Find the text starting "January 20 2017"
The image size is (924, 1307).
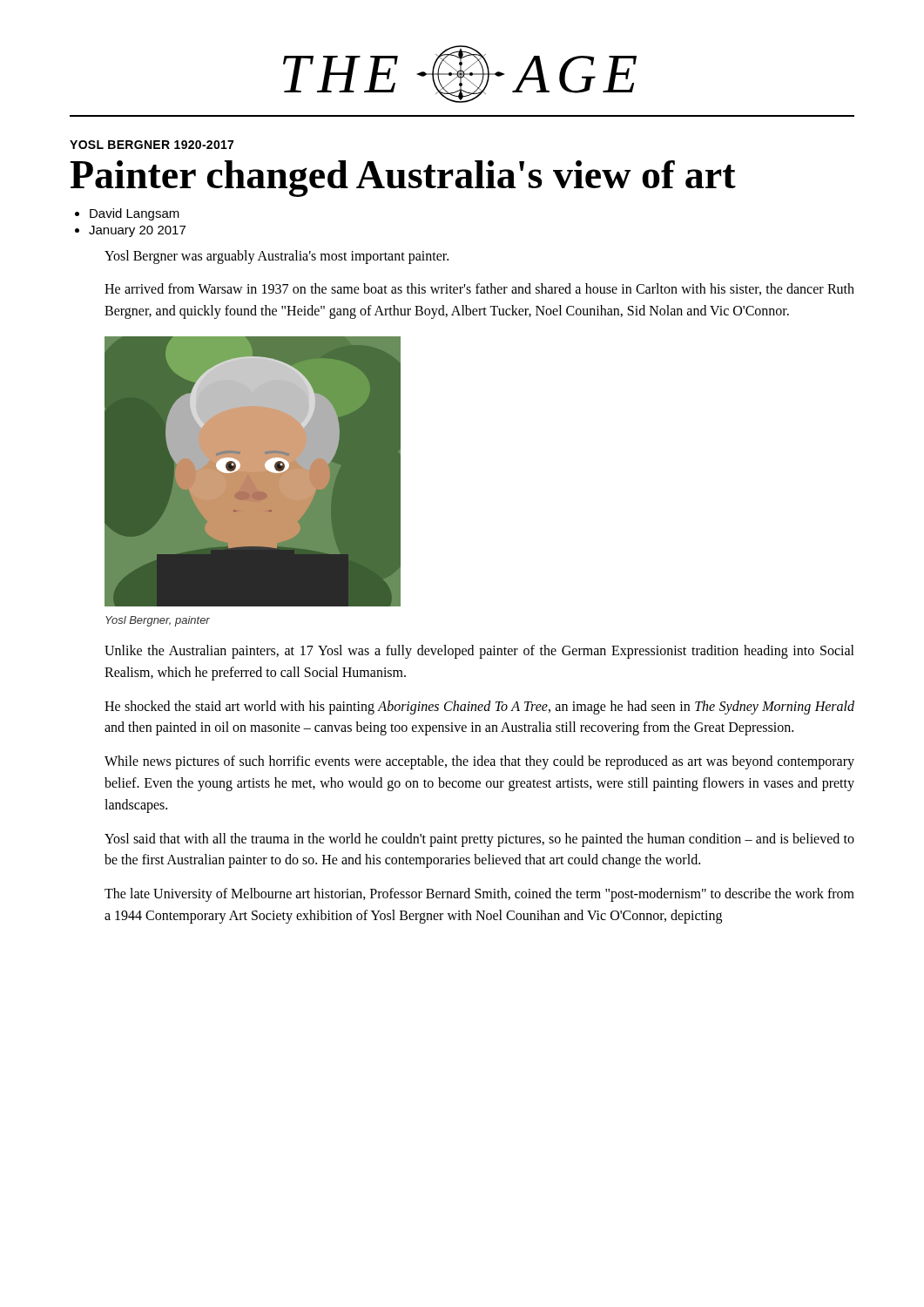[137, 229]
